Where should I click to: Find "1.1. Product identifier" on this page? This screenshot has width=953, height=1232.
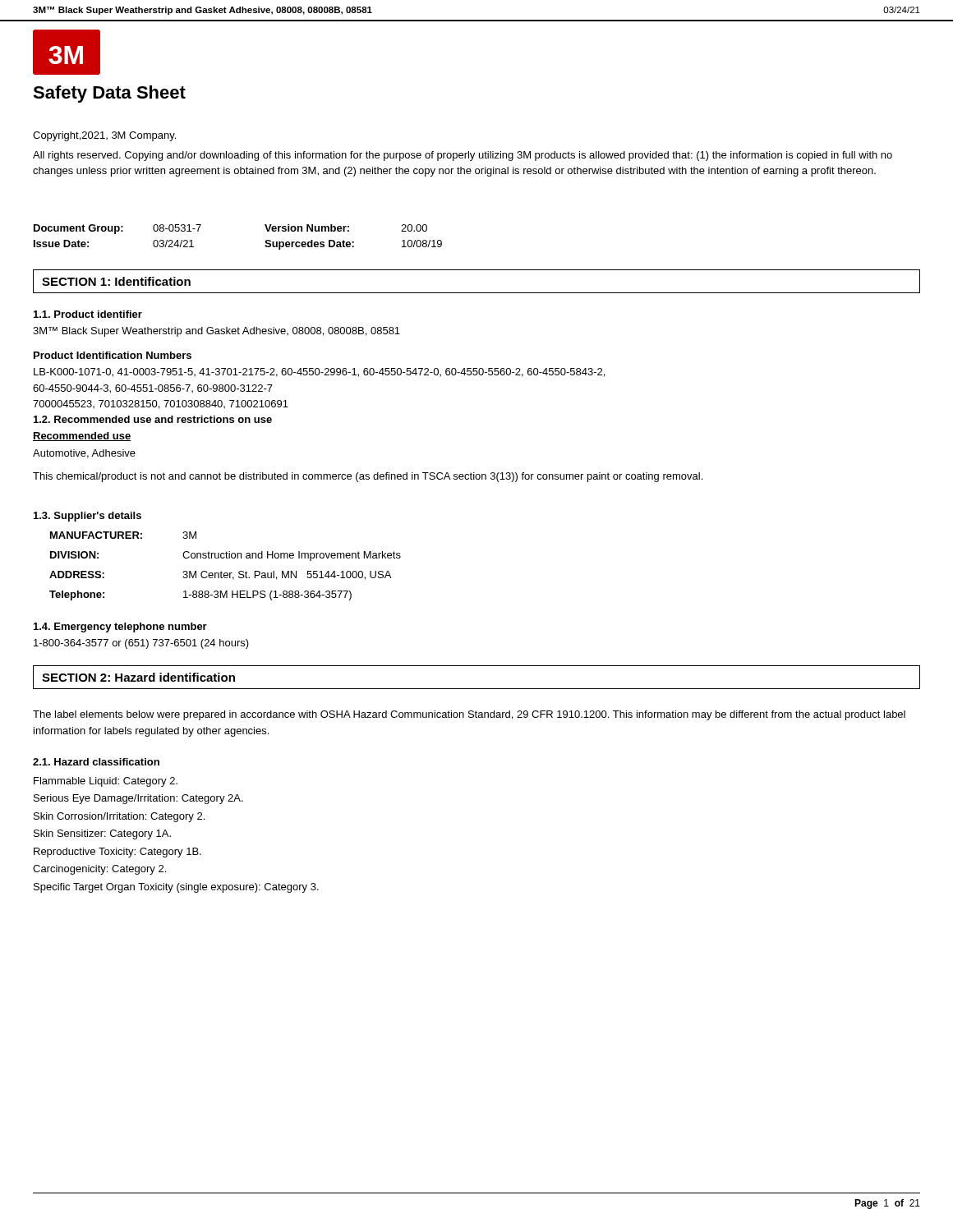point(88,314)
